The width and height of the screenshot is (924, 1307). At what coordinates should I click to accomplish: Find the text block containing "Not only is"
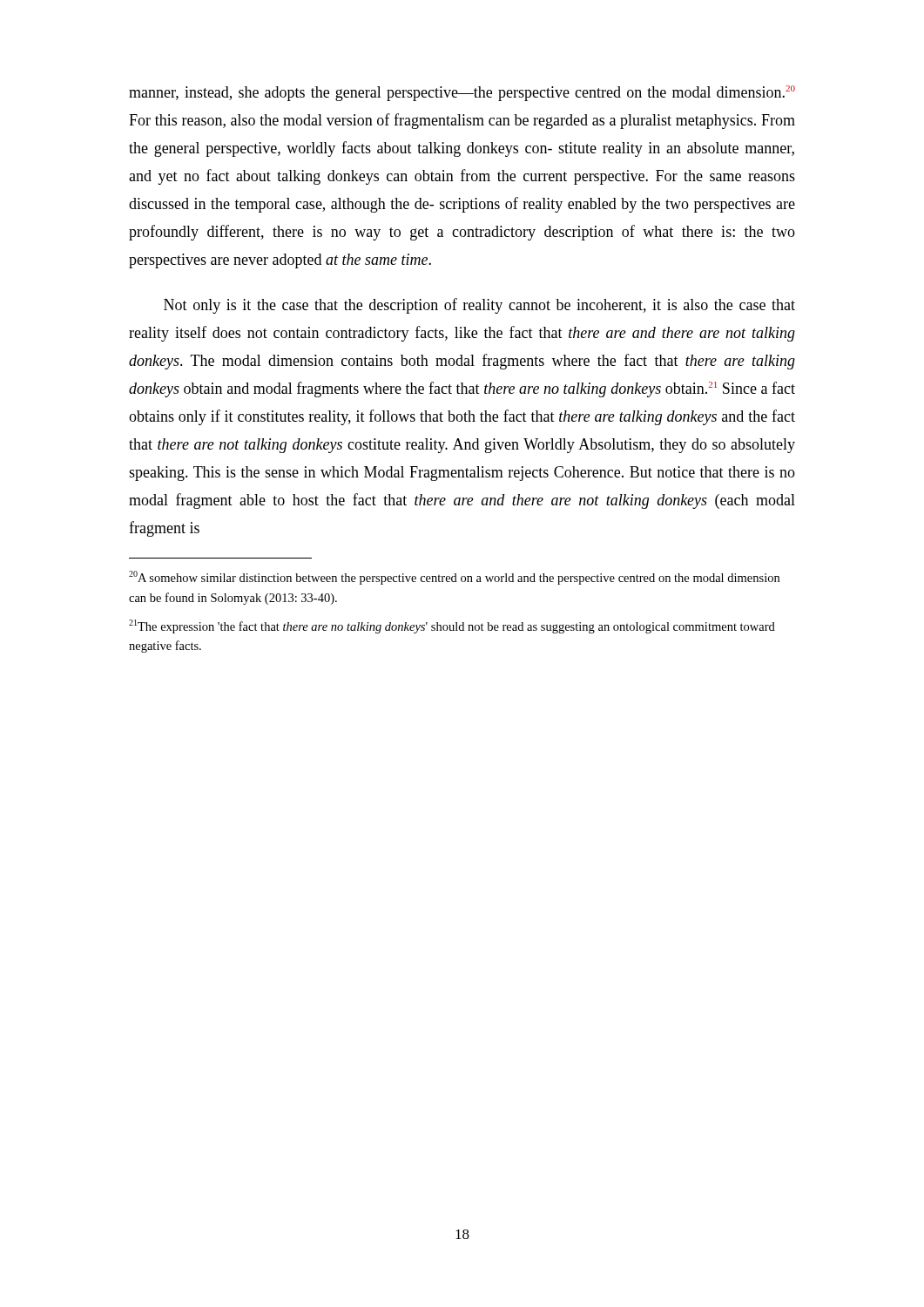point(462,417)
